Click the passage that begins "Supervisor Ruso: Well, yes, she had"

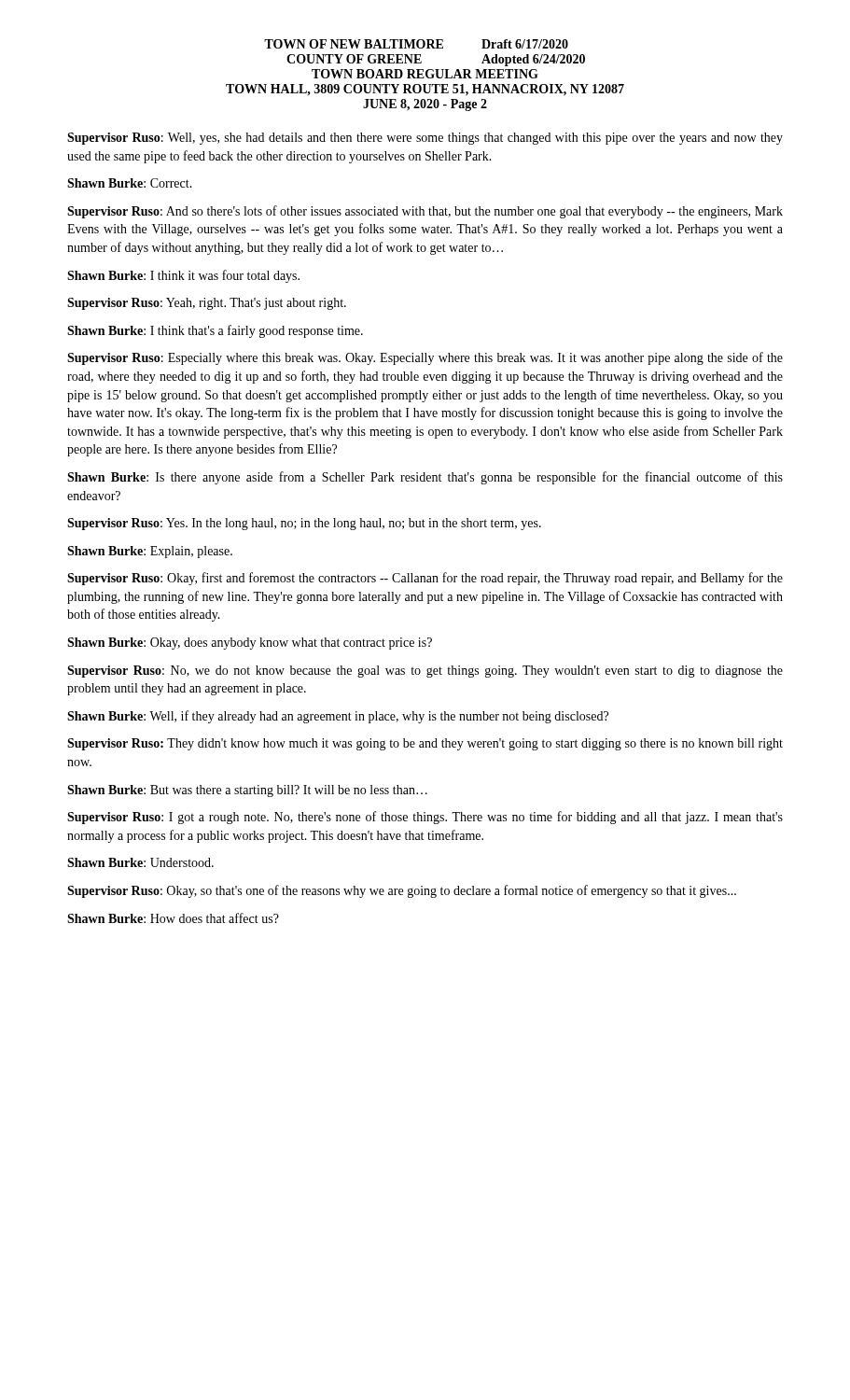(425, 147)
